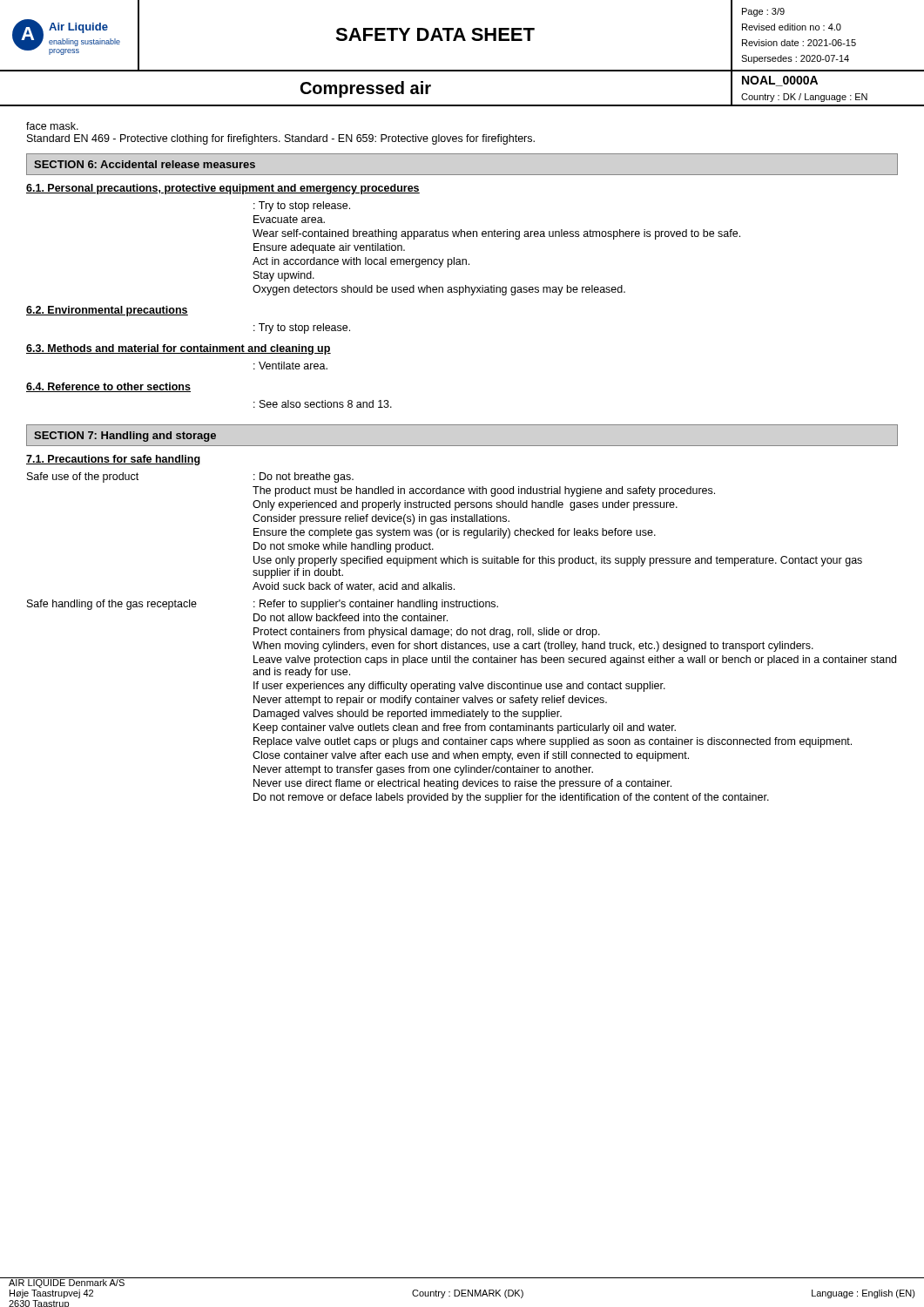This screenshot has width=924, height=1307.
Task: Click on the section header that reads "6.1. Personal precautions,"
Action: tap(223, 188)
